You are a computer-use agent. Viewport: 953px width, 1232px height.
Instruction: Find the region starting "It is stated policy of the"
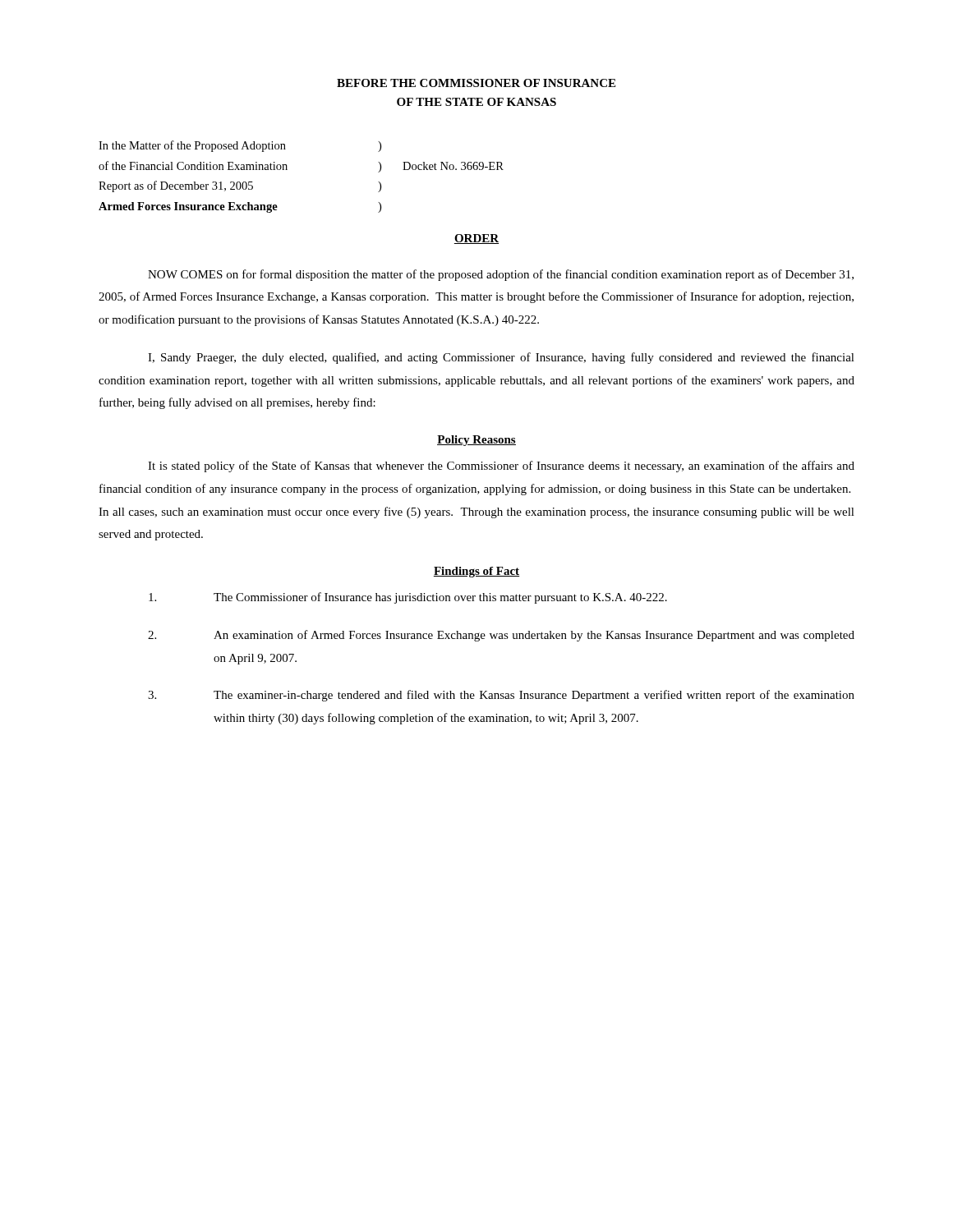[x=476, y=500]
